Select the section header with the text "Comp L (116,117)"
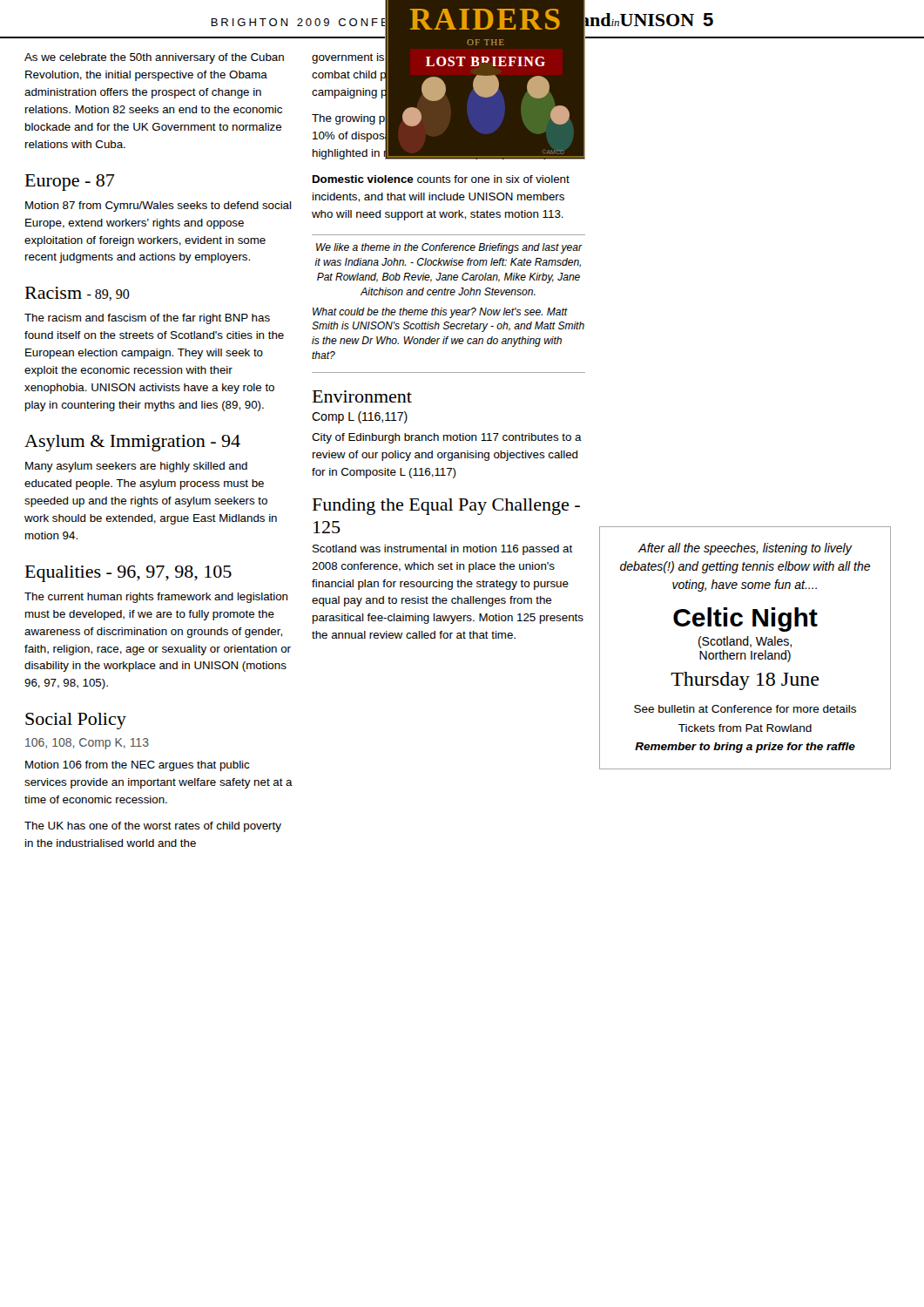 click(x=360, y=416)
